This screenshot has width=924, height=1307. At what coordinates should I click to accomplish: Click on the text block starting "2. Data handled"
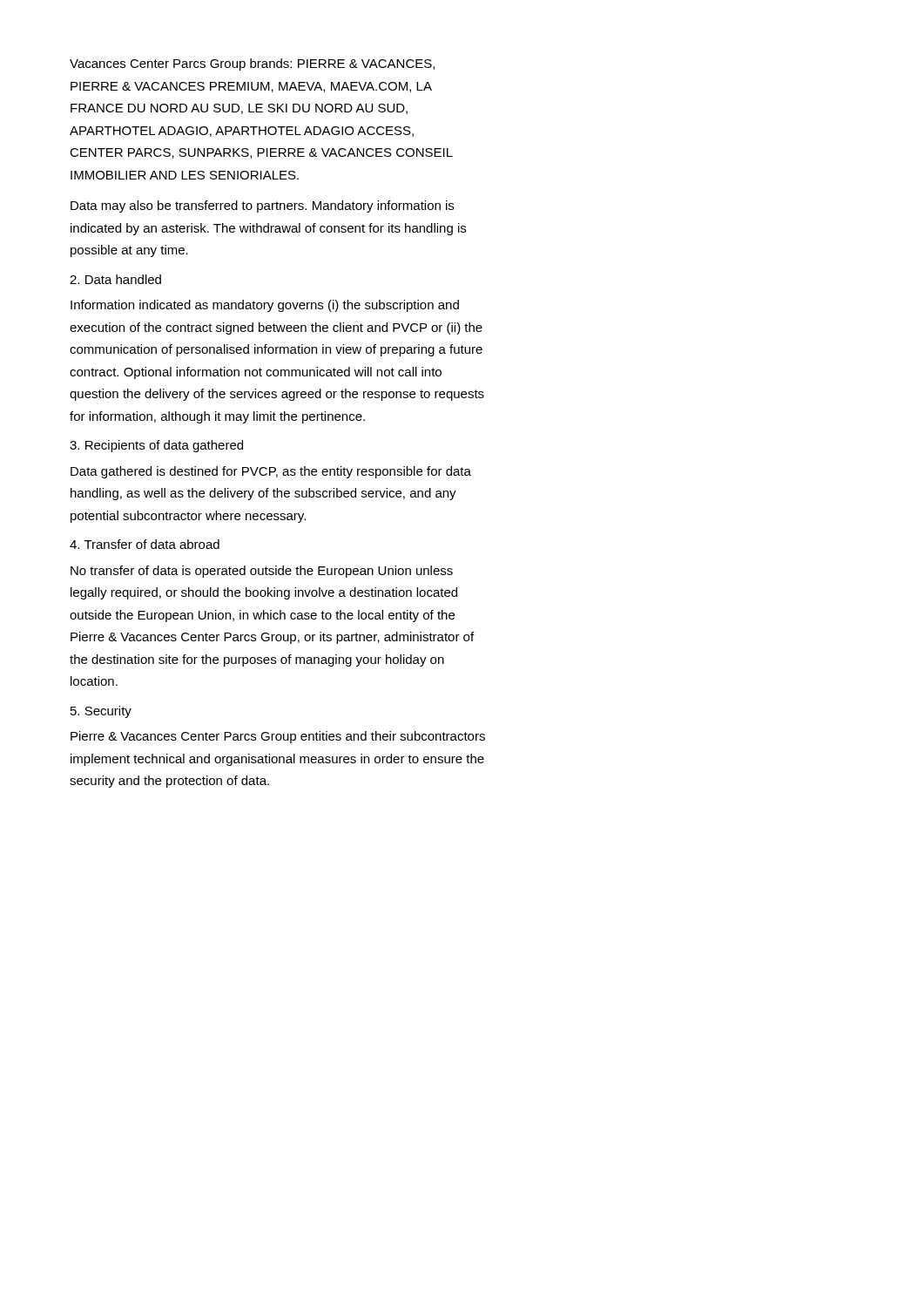(116, 279)
